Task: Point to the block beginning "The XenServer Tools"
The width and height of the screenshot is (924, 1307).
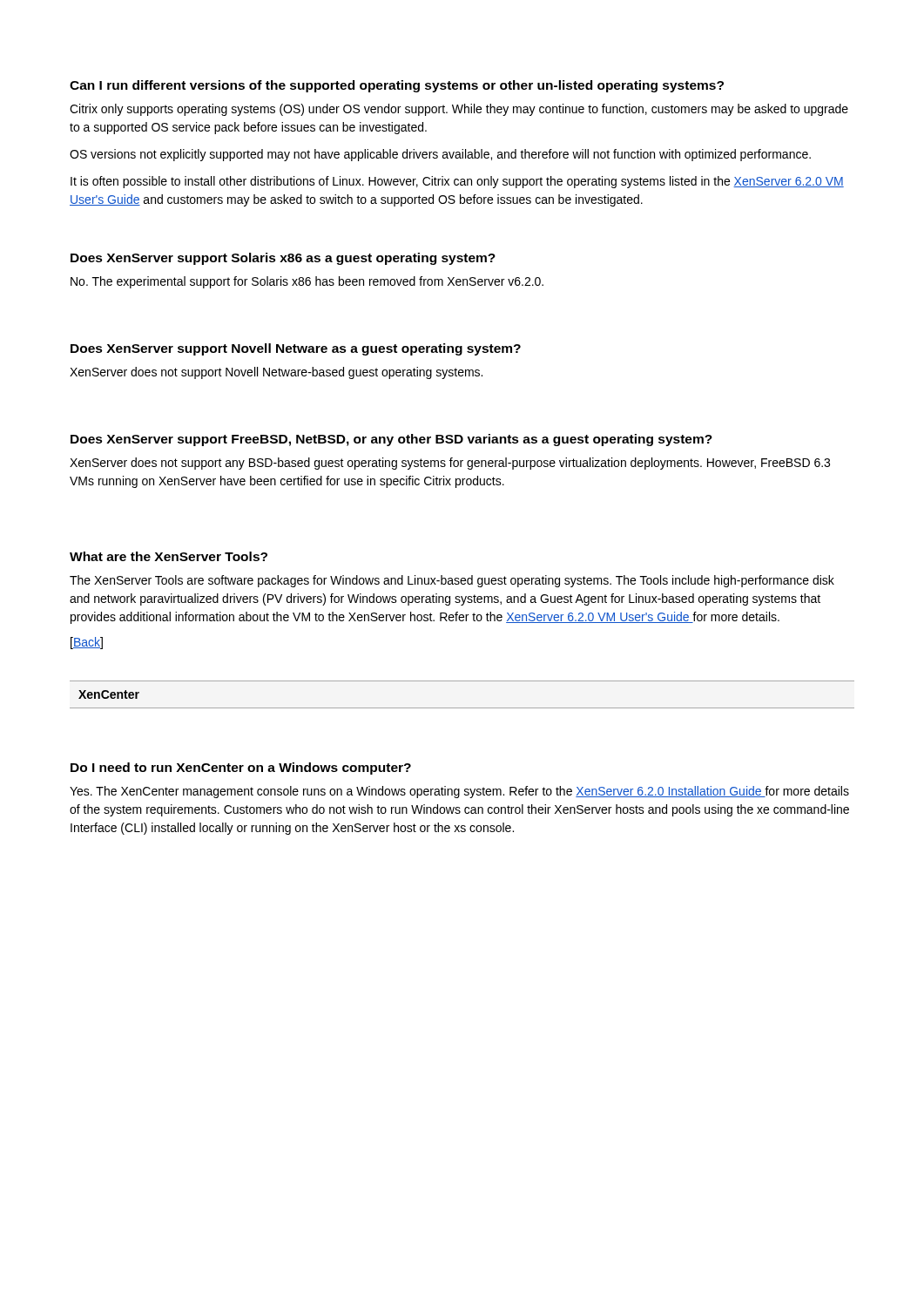Action: tap(452, 598)
